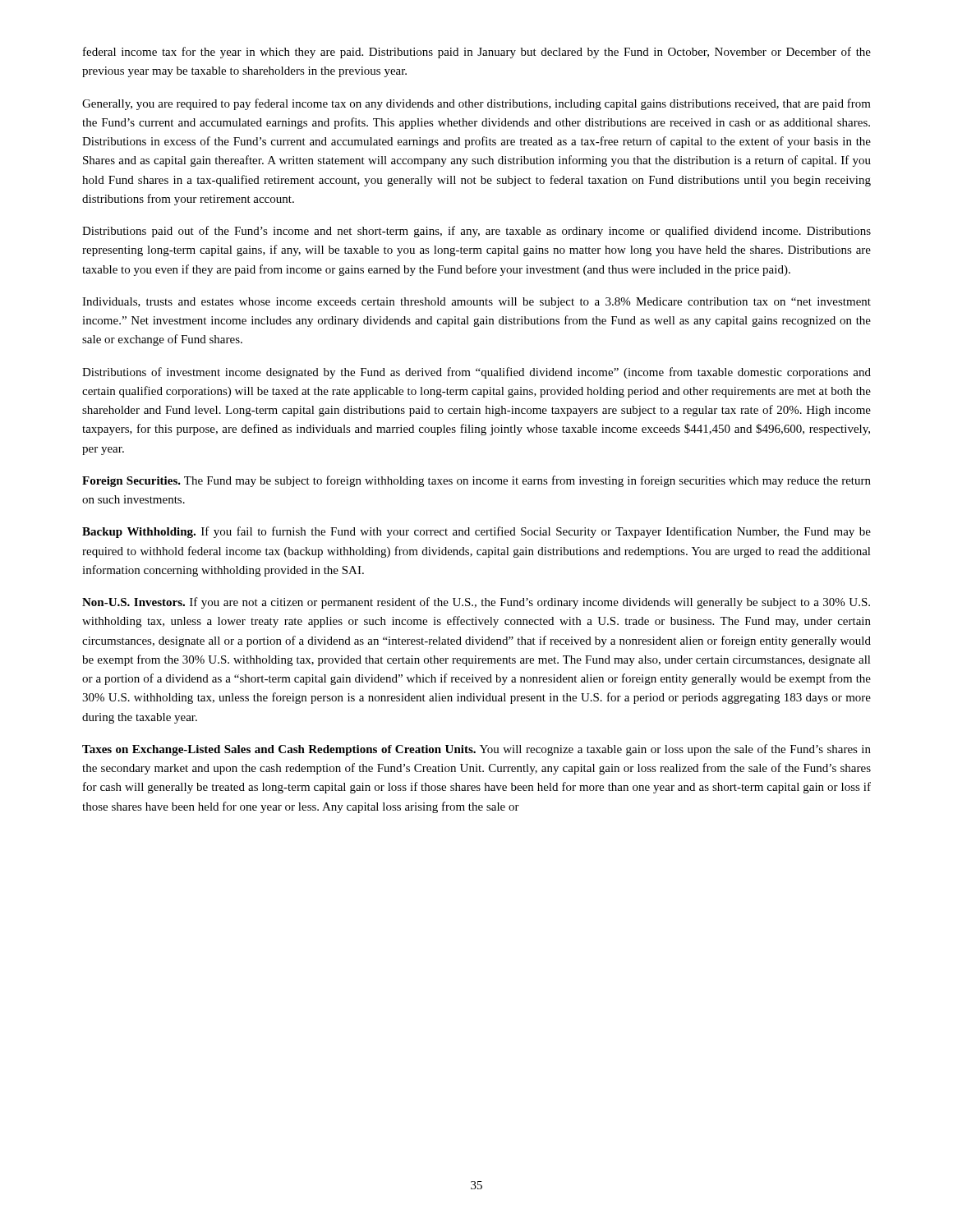Click on the block starting "Taxes on Exchange-Listed Sales and Cash Redemptions"

(476, 778)
